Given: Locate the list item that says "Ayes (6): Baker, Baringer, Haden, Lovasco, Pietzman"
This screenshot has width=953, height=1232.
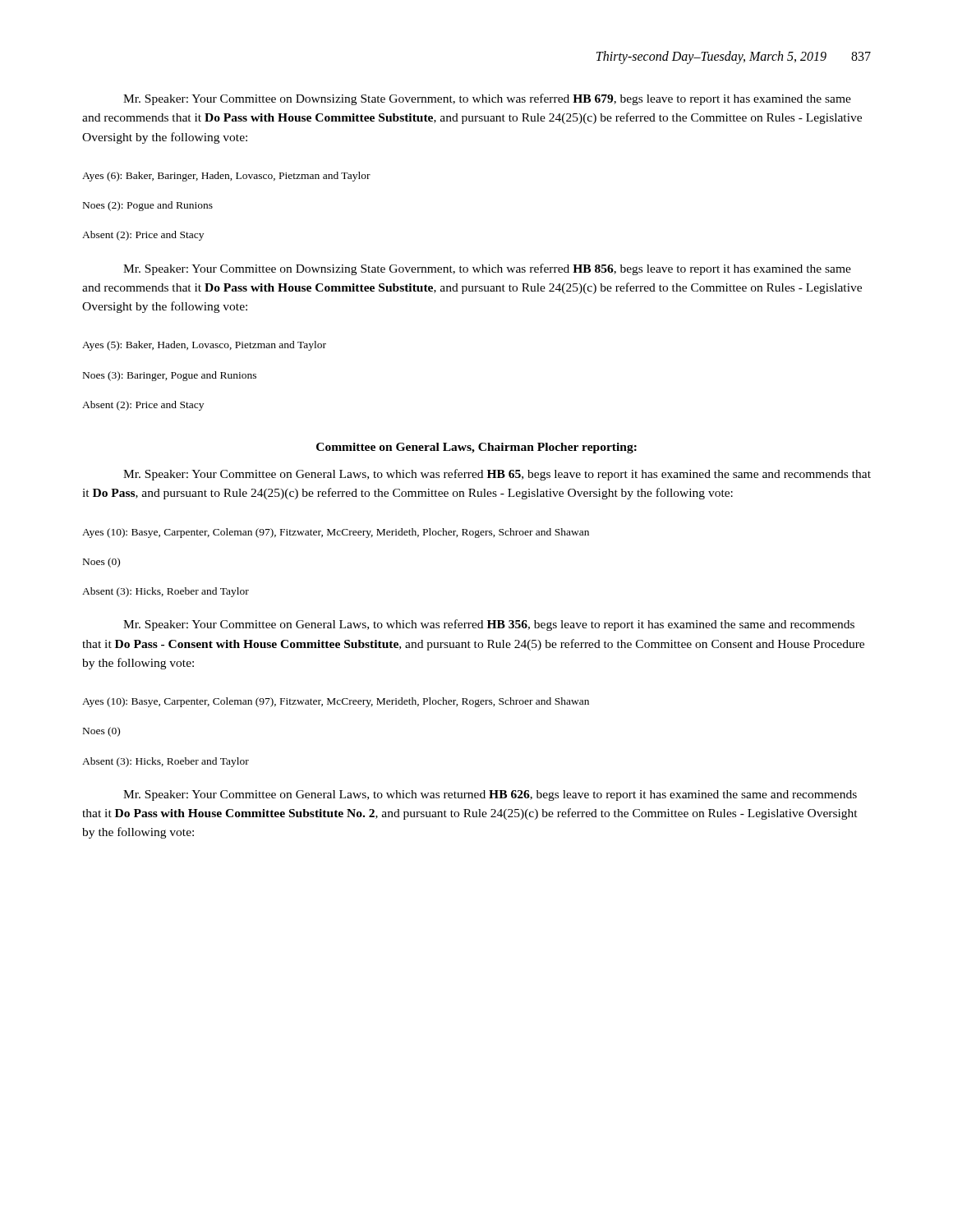Looking at the screenshot, I should tap(226, 175).
